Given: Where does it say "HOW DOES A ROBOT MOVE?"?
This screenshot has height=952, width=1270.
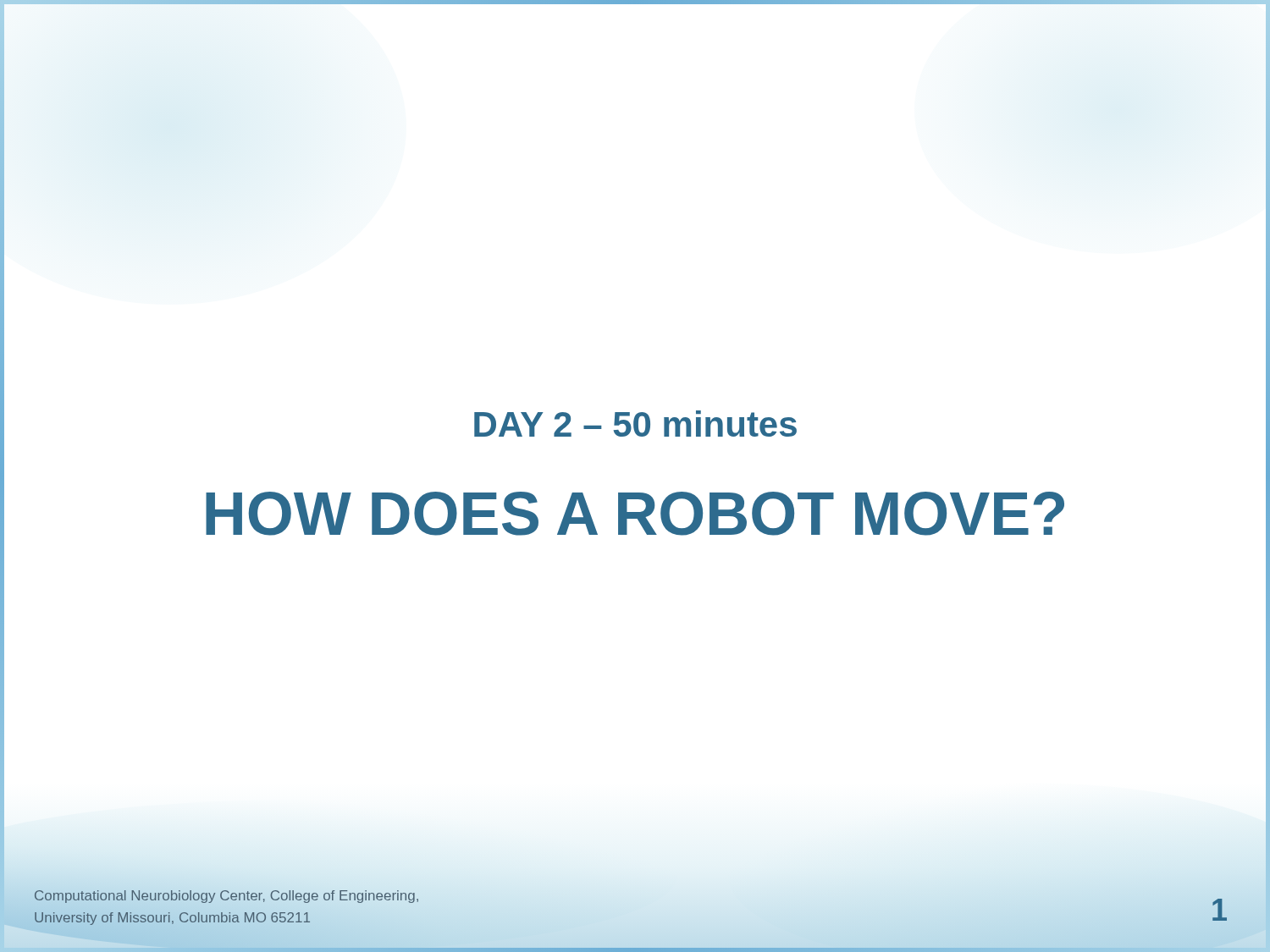Looking at the screenshot, I should pyautogui.click(x=635, y=513).
